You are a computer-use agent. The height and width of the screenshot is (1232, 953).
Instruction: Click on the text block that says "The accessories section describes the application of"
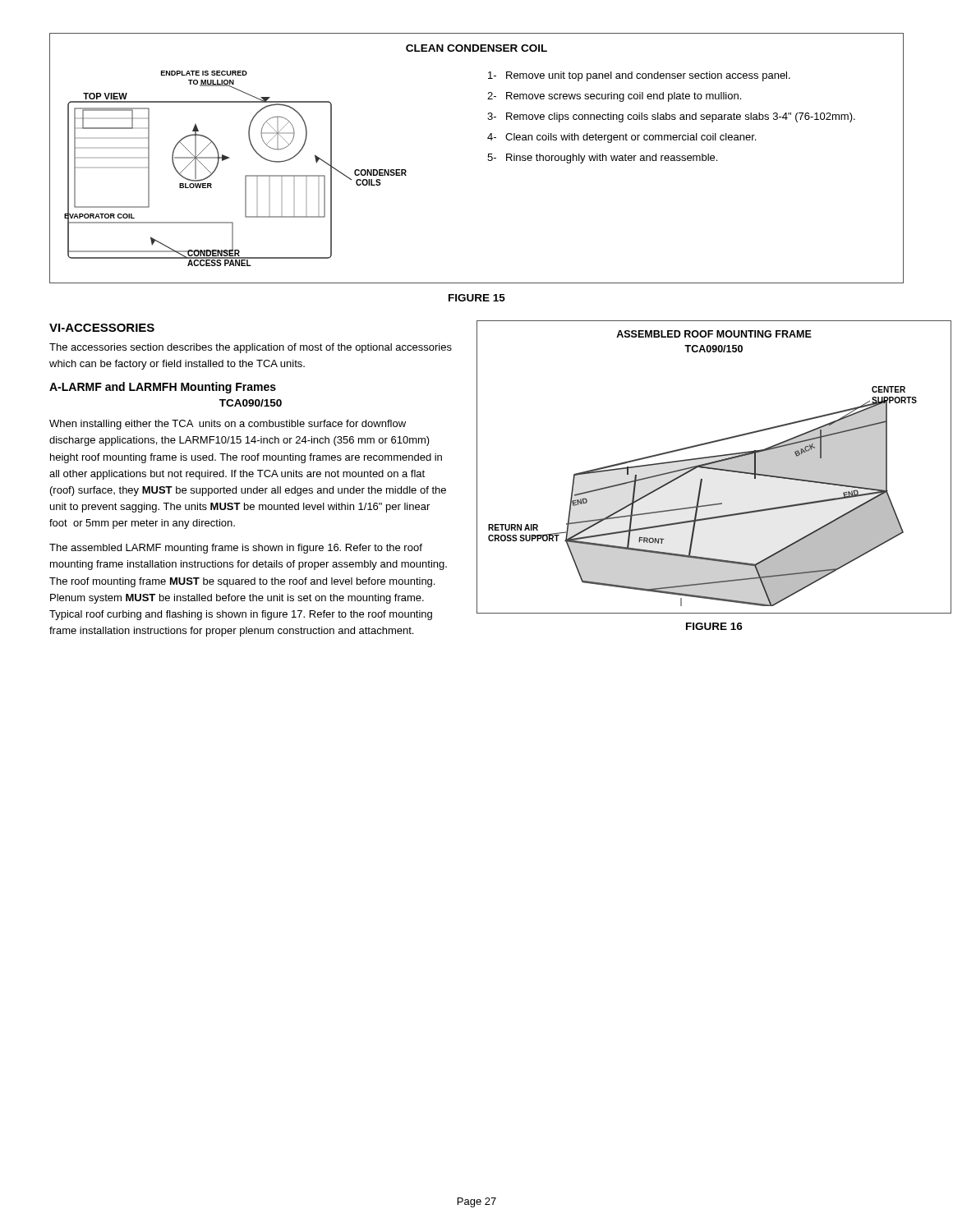[251, 355]
